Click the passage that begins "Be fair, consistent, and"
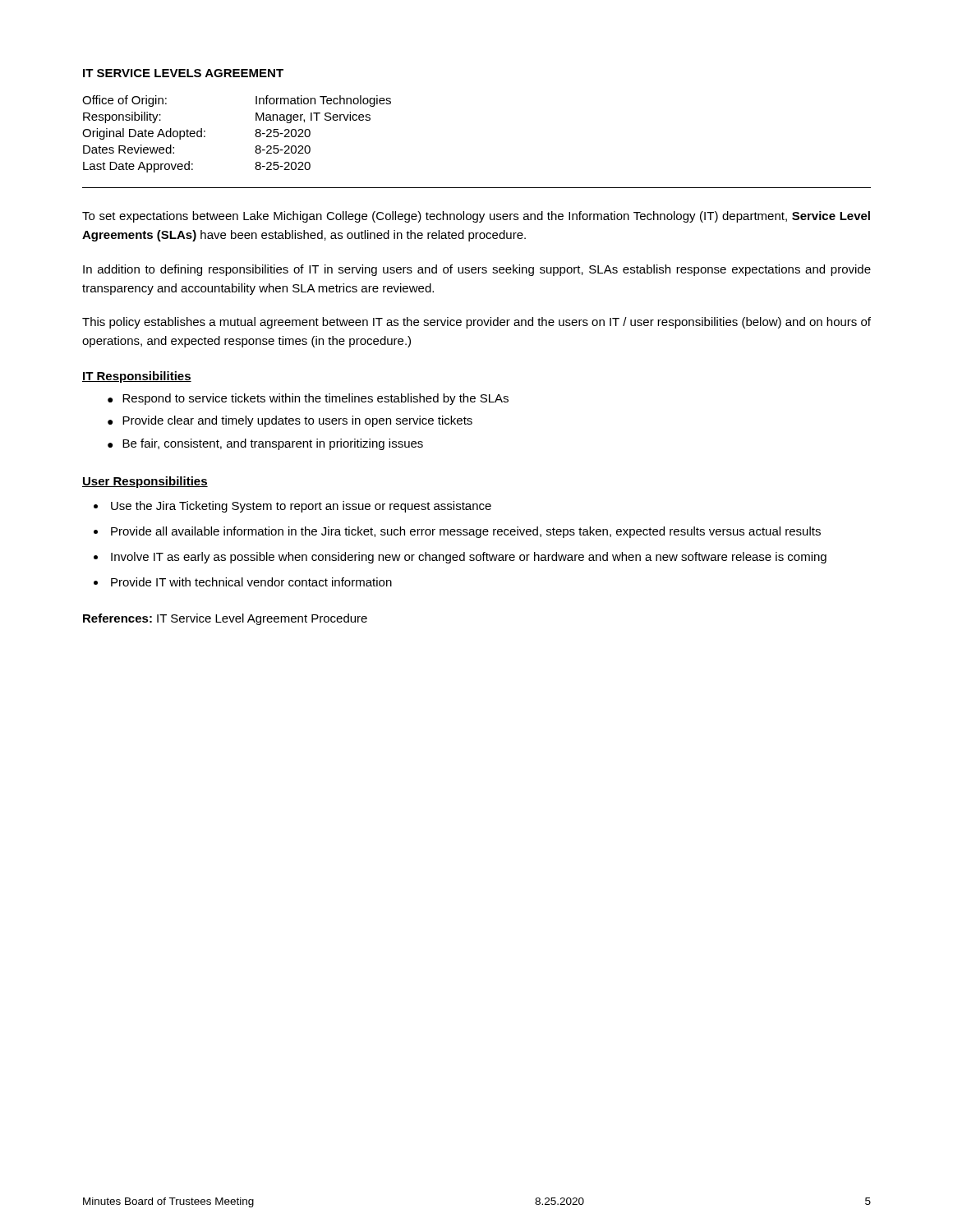The height and width of the screenshot is (1232, 953). click(x=273, y=443)
